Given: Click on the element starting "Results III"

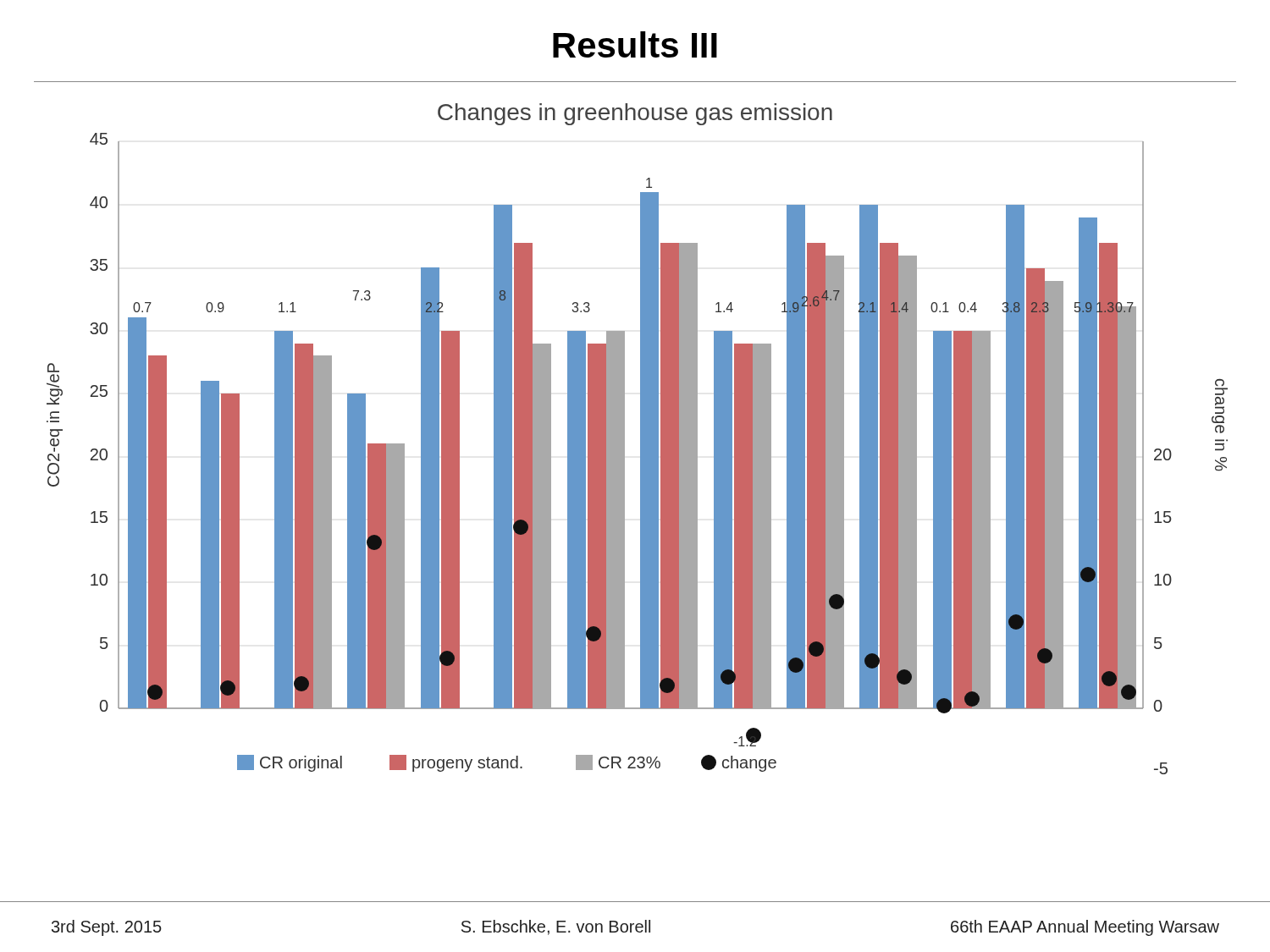Looking at the screenshot, I should point(635,45).
